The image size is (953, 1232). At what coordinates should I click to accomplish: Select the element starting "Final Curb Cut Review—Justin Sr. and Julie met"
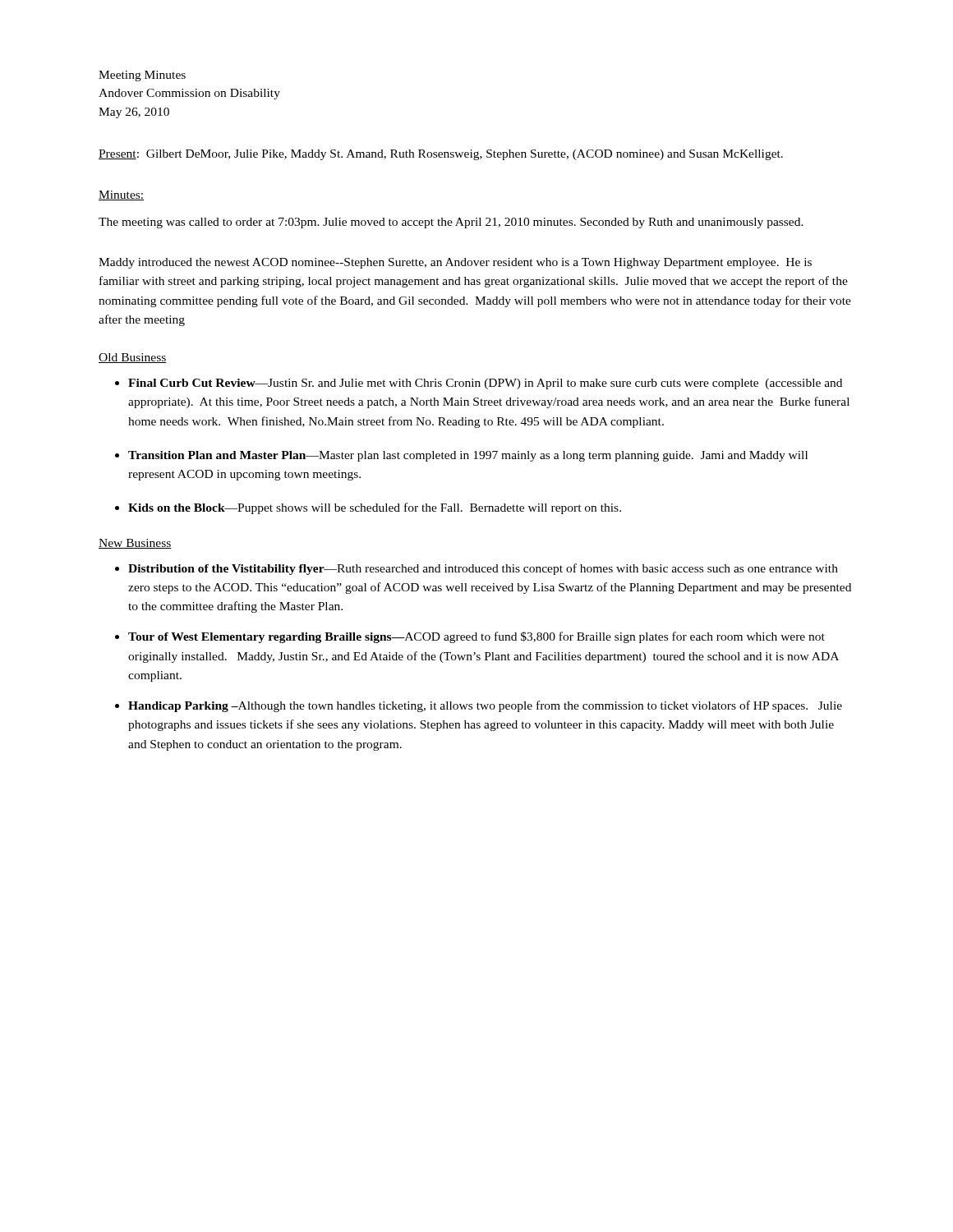489,402
